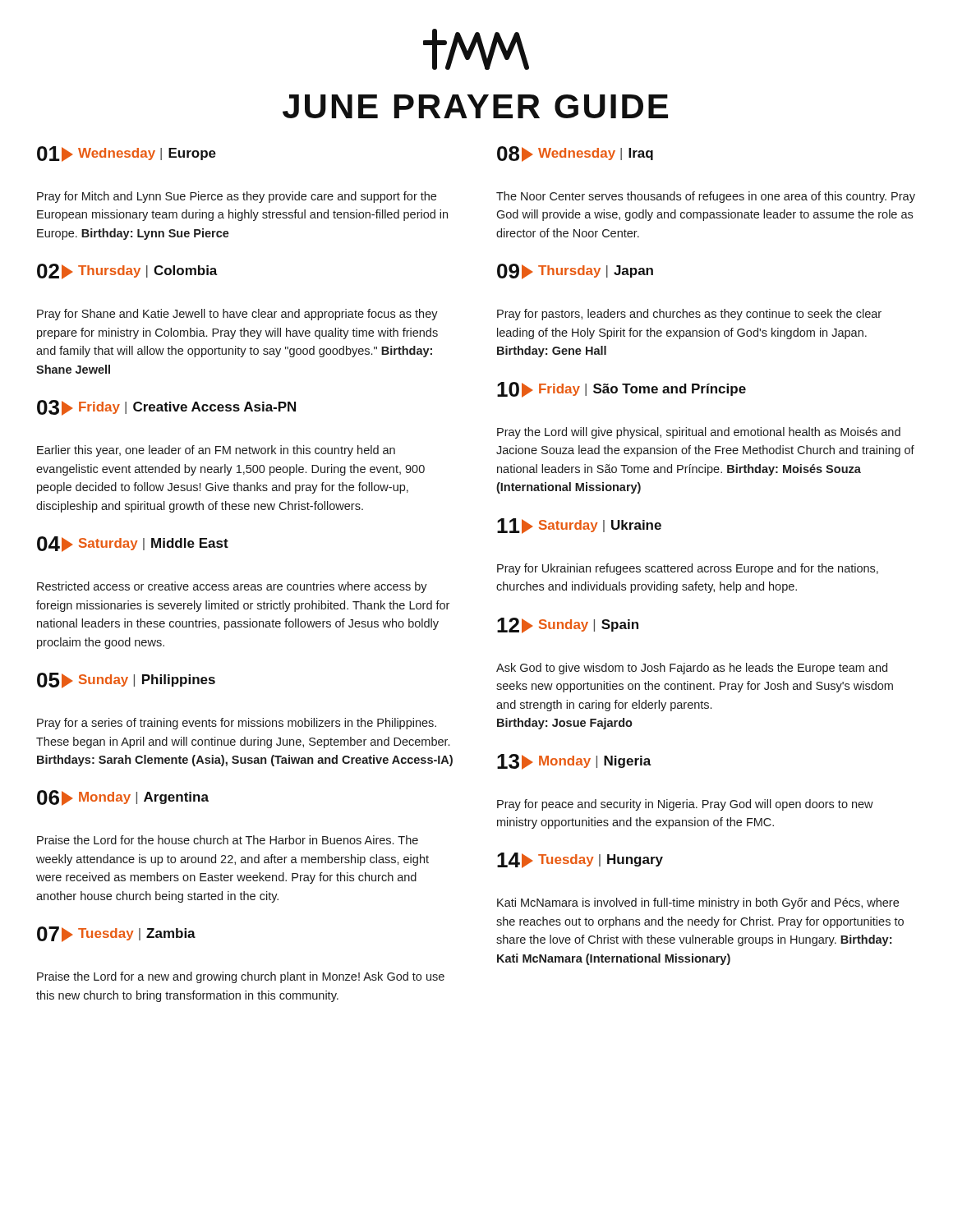Click on the element starting "Pray the Lord will give physical, spiritual"
The height and width of the screenshot is (1232, 953).
(707, 460)
